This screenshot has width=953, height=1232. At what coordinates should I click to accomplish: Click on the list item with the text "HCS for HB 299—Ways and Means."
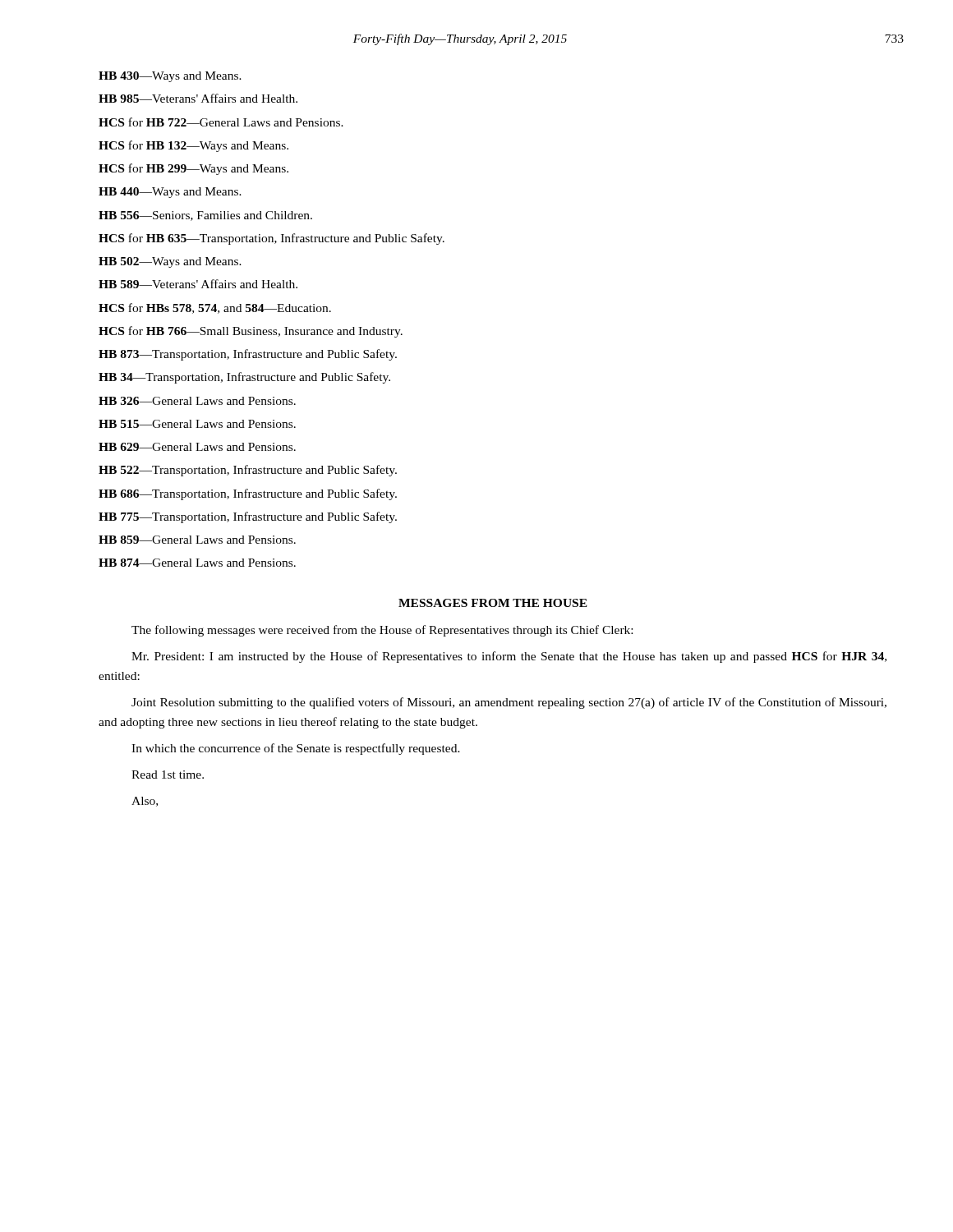[x=194, y=168]
